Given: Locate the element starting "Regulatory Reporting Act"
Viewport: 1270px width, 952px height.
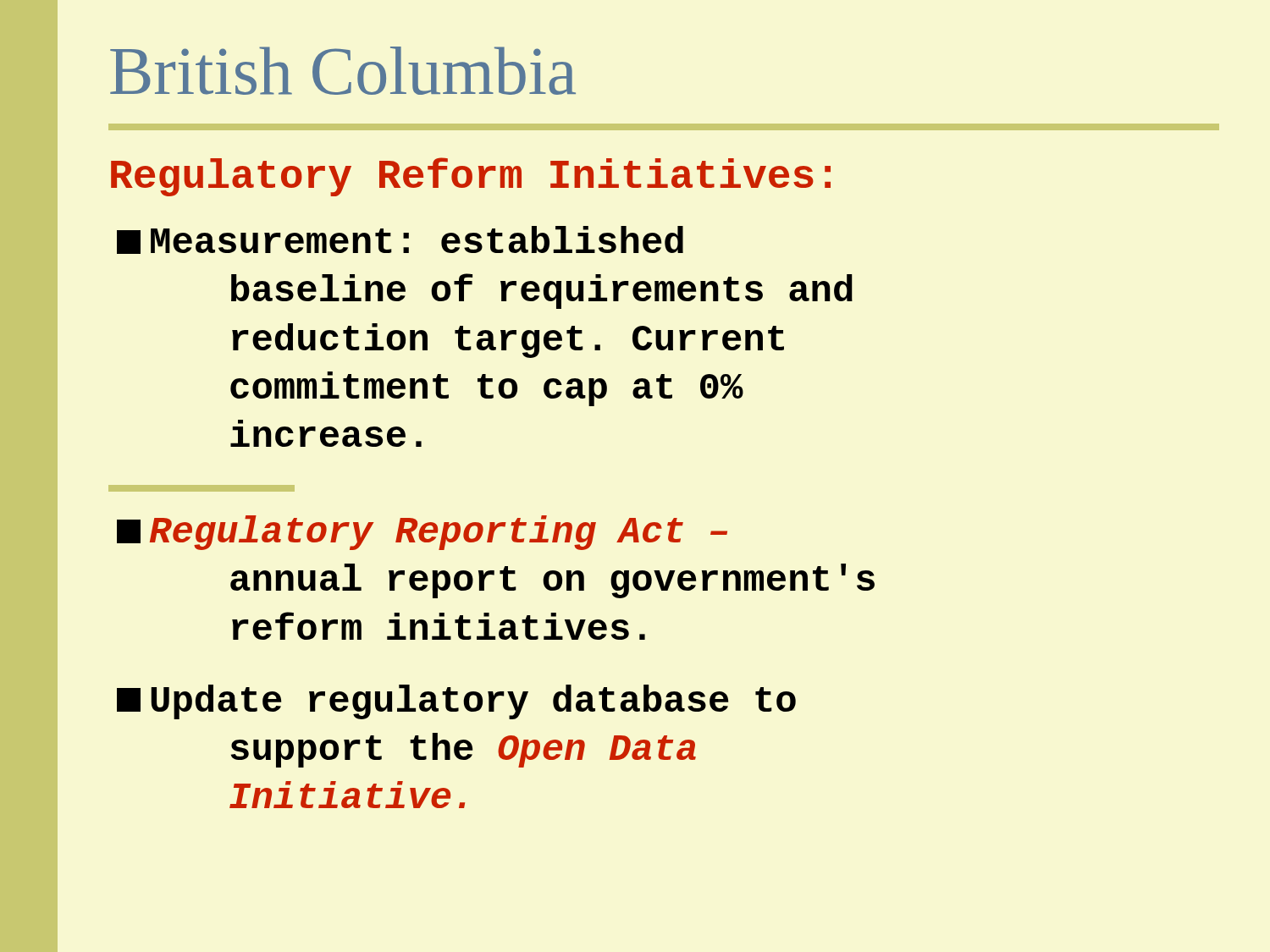Looking at the screenshot, I should pyautogui.click(x=497, y=581).
